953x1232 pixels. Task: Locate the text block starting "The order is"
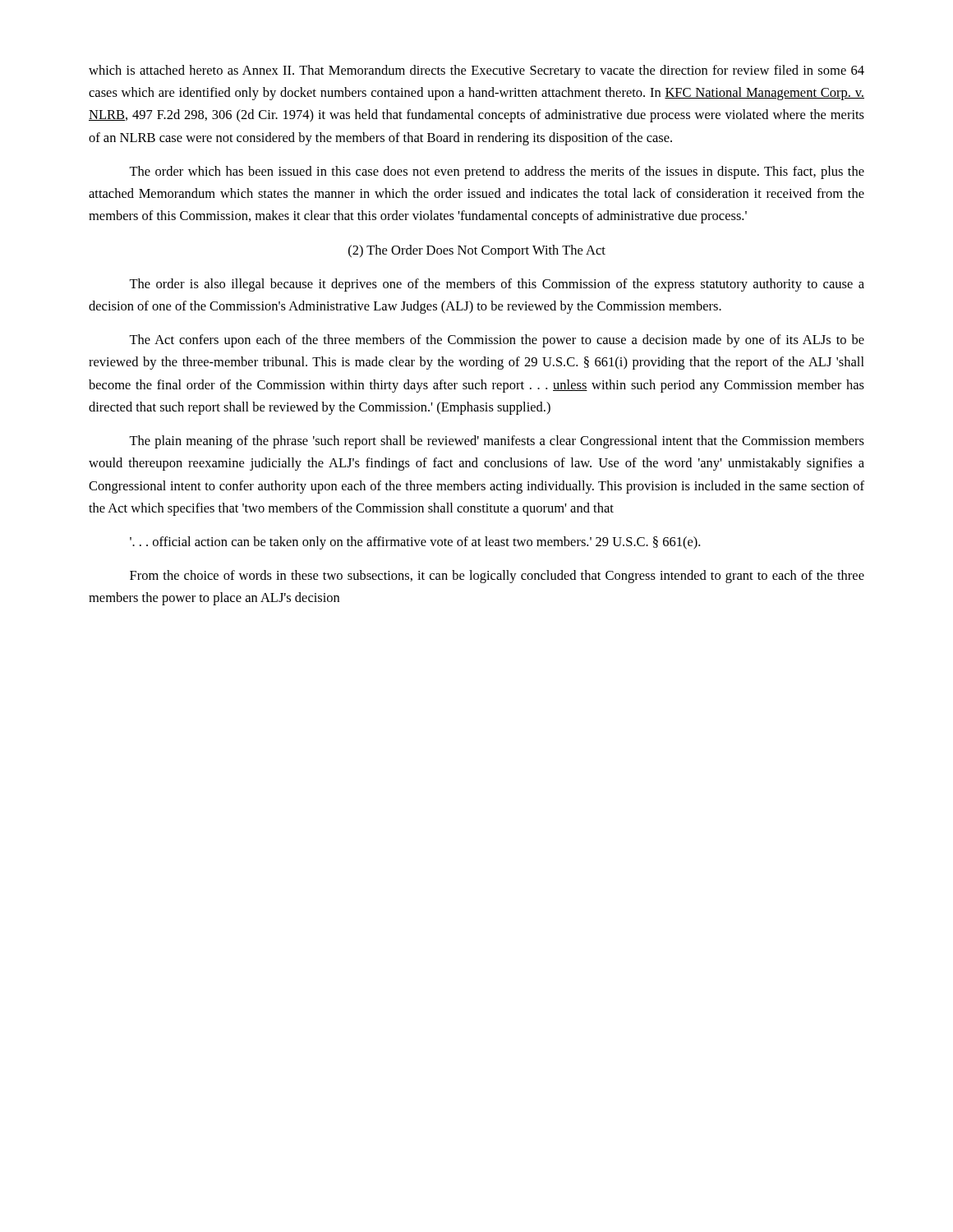tap(476, 295)
